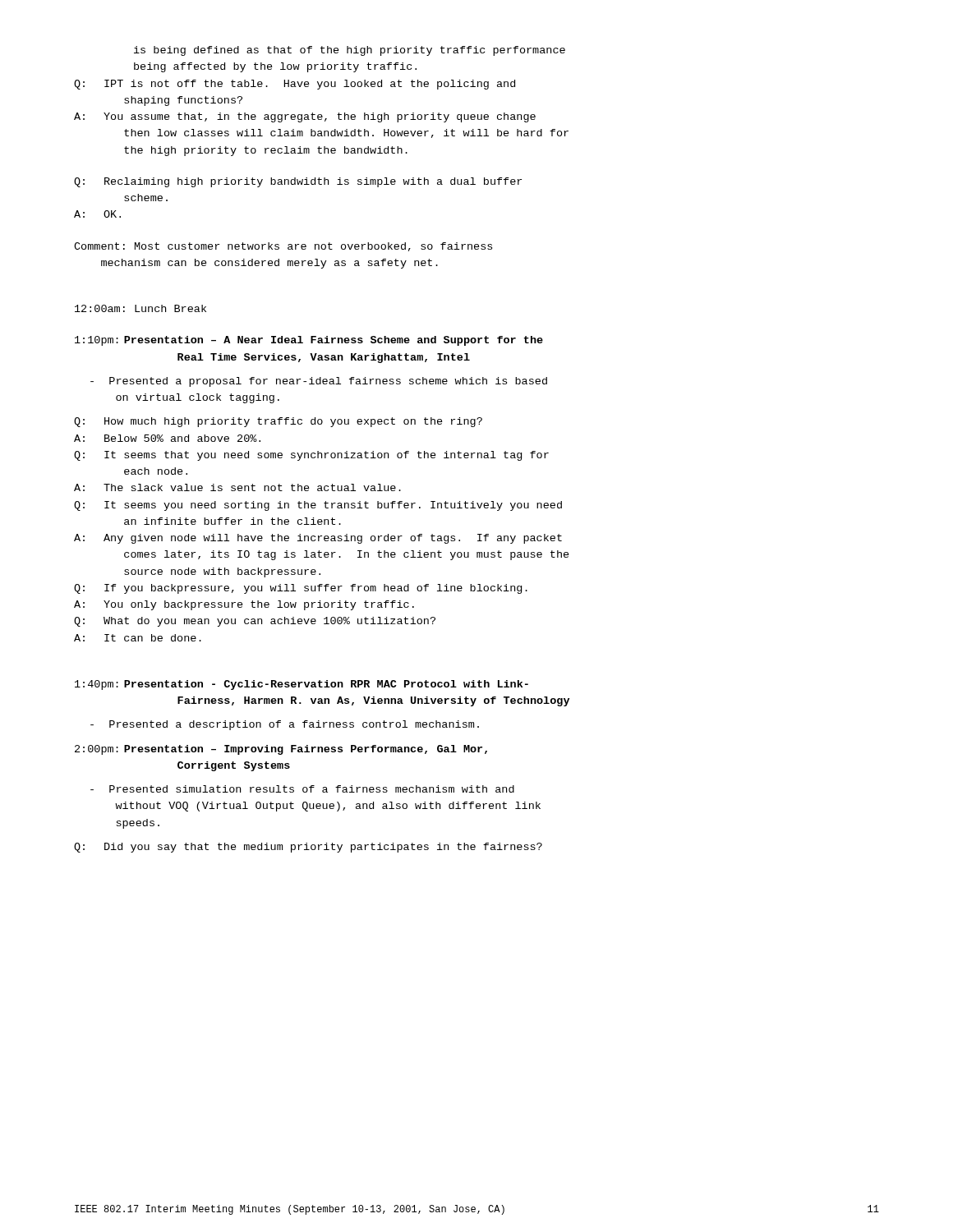The width and height of the screenshot is (953, 1232).
Task: Click on the element starting "Q: Did you say that"
Action: 308,848
